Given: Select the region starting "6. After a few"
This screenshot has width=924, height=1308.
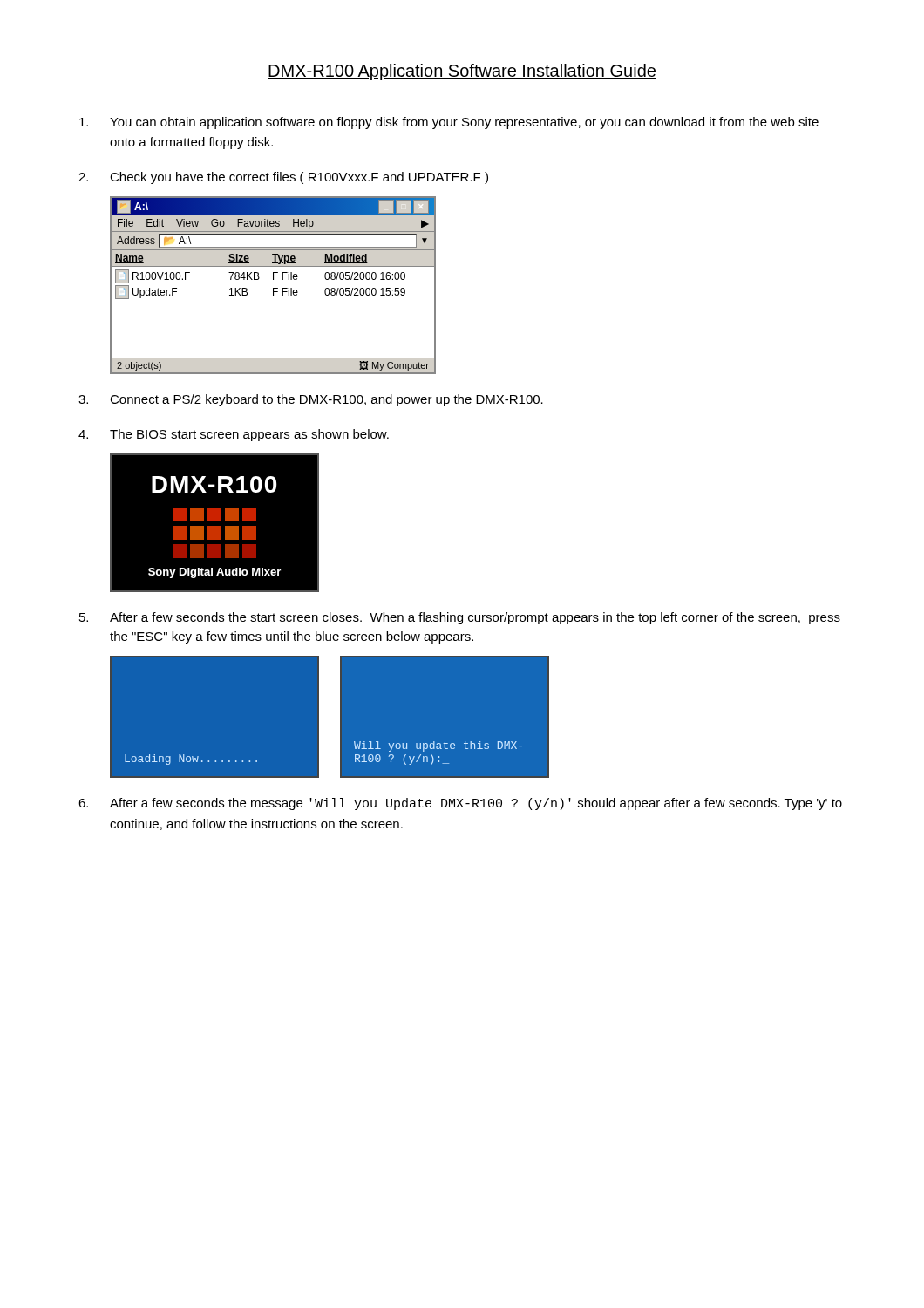Looking at the screenshot, I should pos(462,814).
